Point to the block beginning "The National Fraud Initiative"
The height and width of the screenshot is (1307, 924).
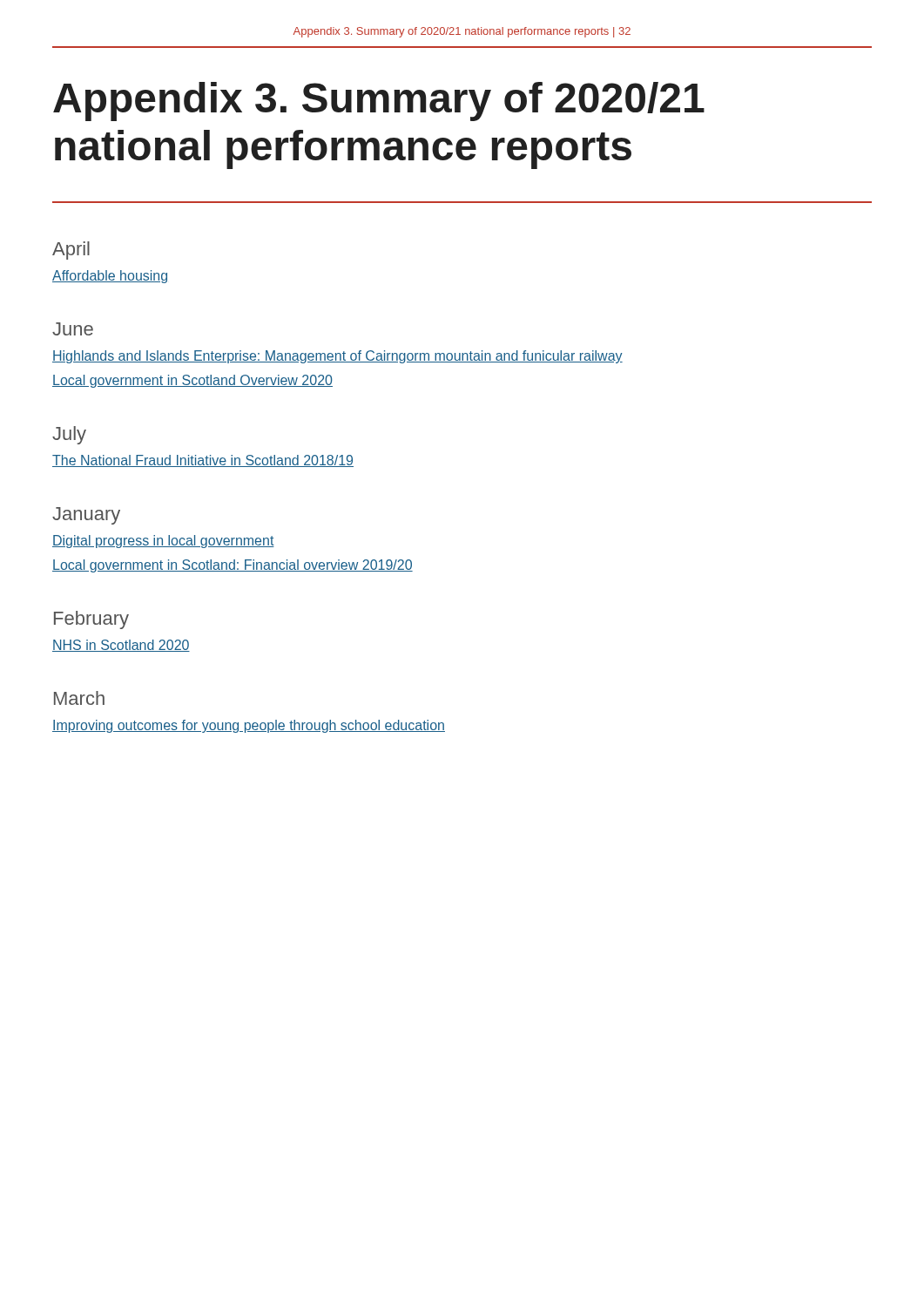[x=203, y=461]
